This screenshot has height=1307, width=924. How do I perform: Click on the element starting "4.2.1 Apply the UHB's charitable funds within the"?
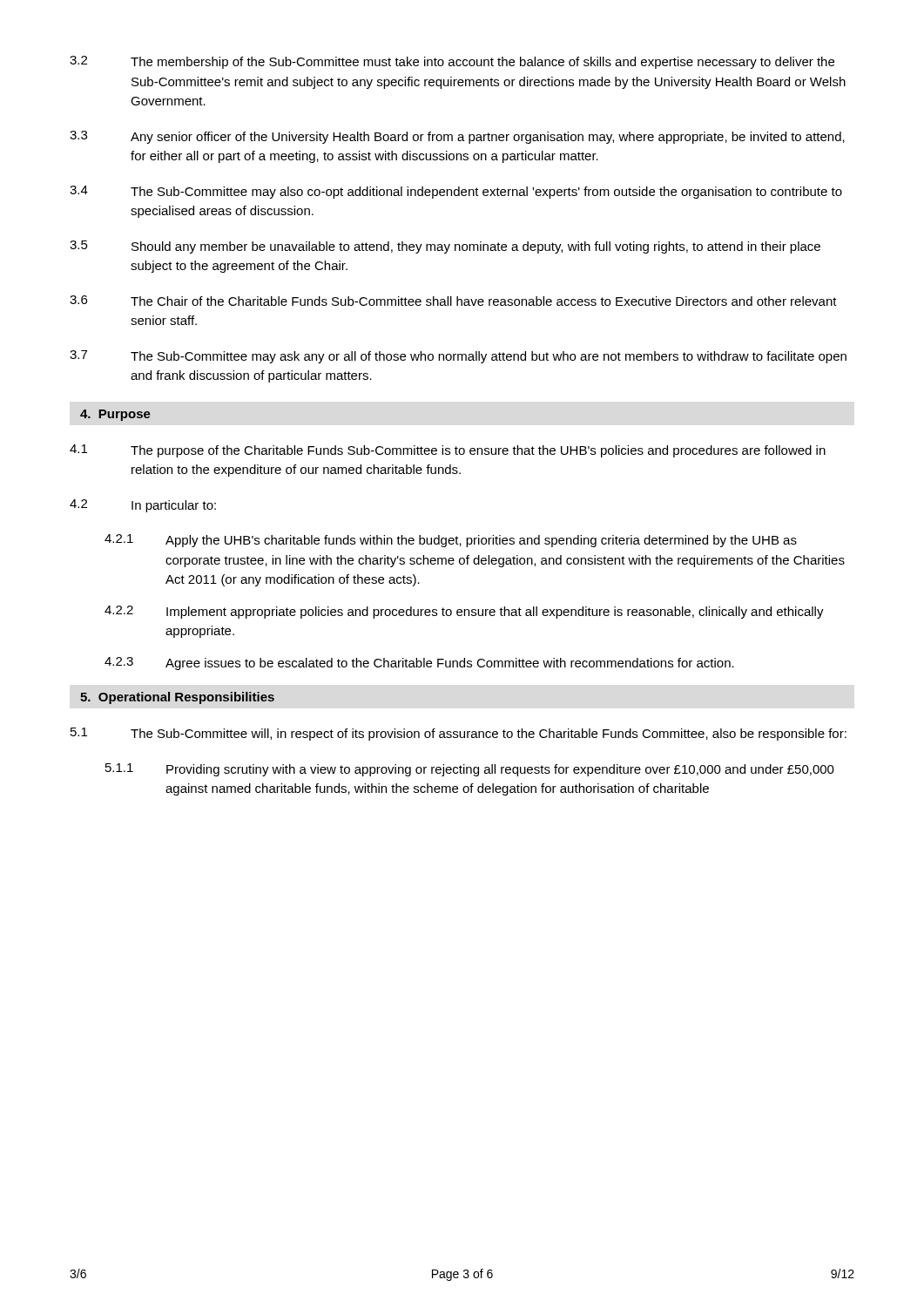click(479, 560)
